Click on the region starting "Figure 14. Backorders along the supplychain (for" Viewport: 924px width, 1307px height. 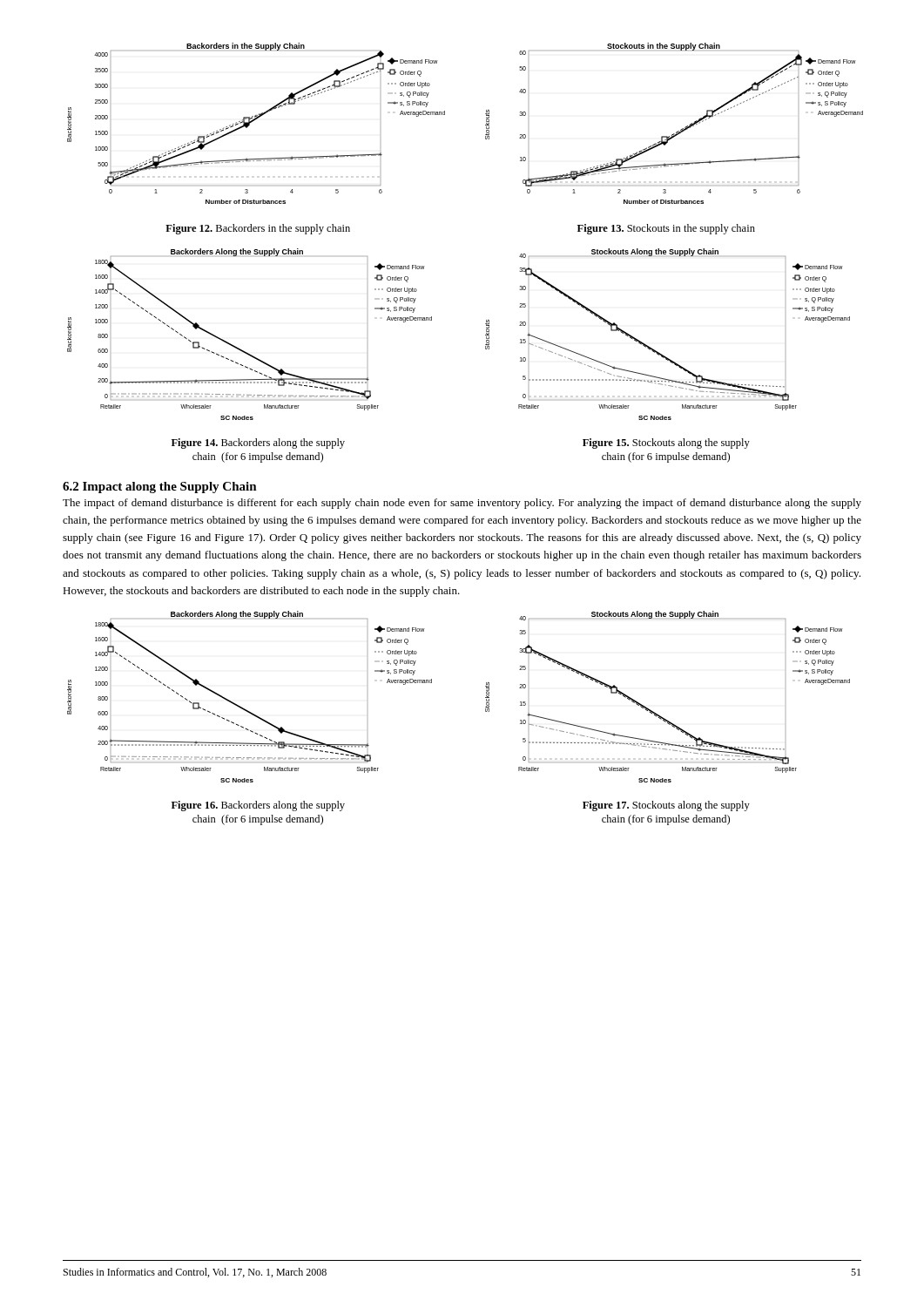pyautogui.click(x=258, y=450)
